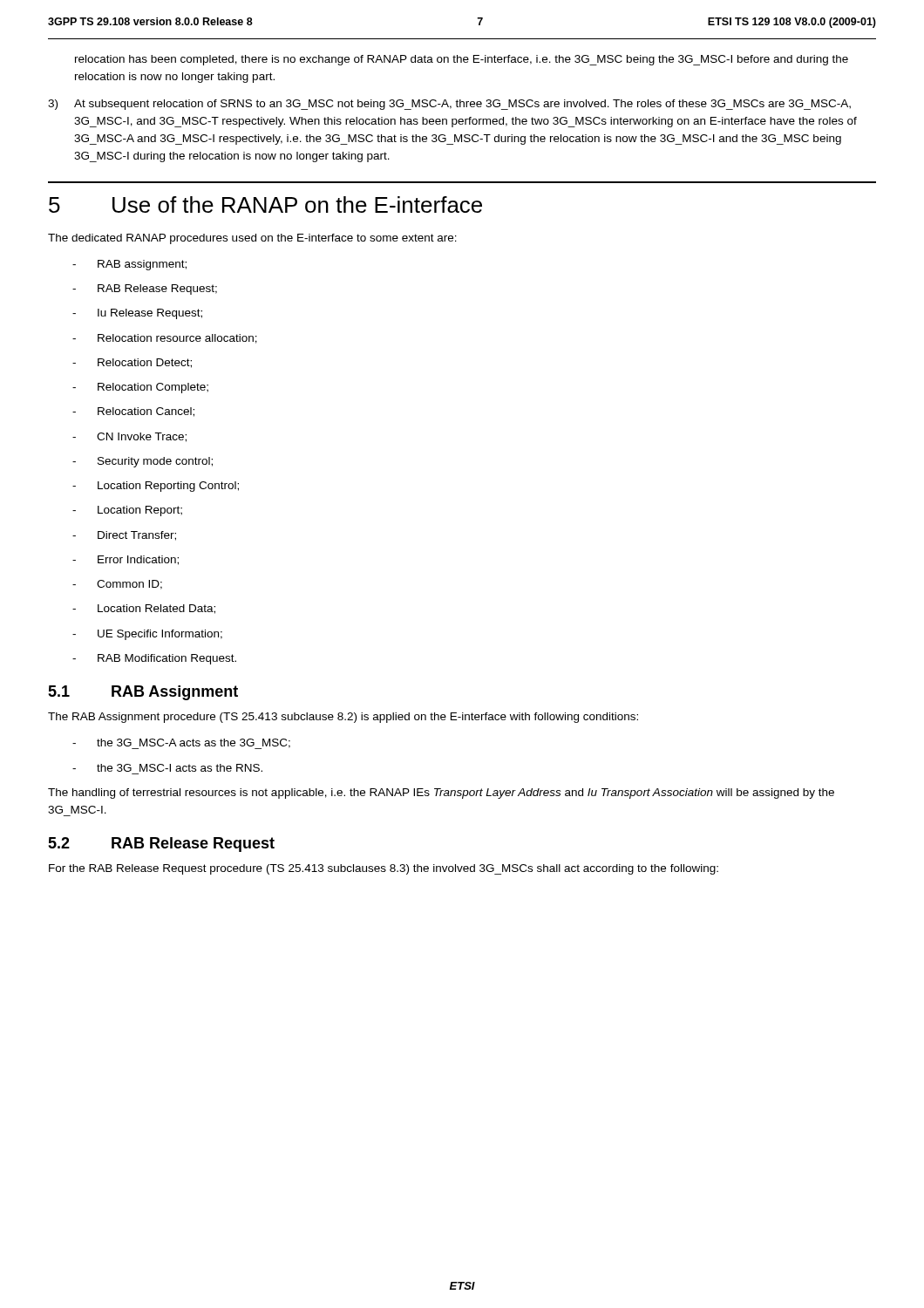
Task: Locate the passage starting "-Common ID;"
Action: (x=105, y=584)
